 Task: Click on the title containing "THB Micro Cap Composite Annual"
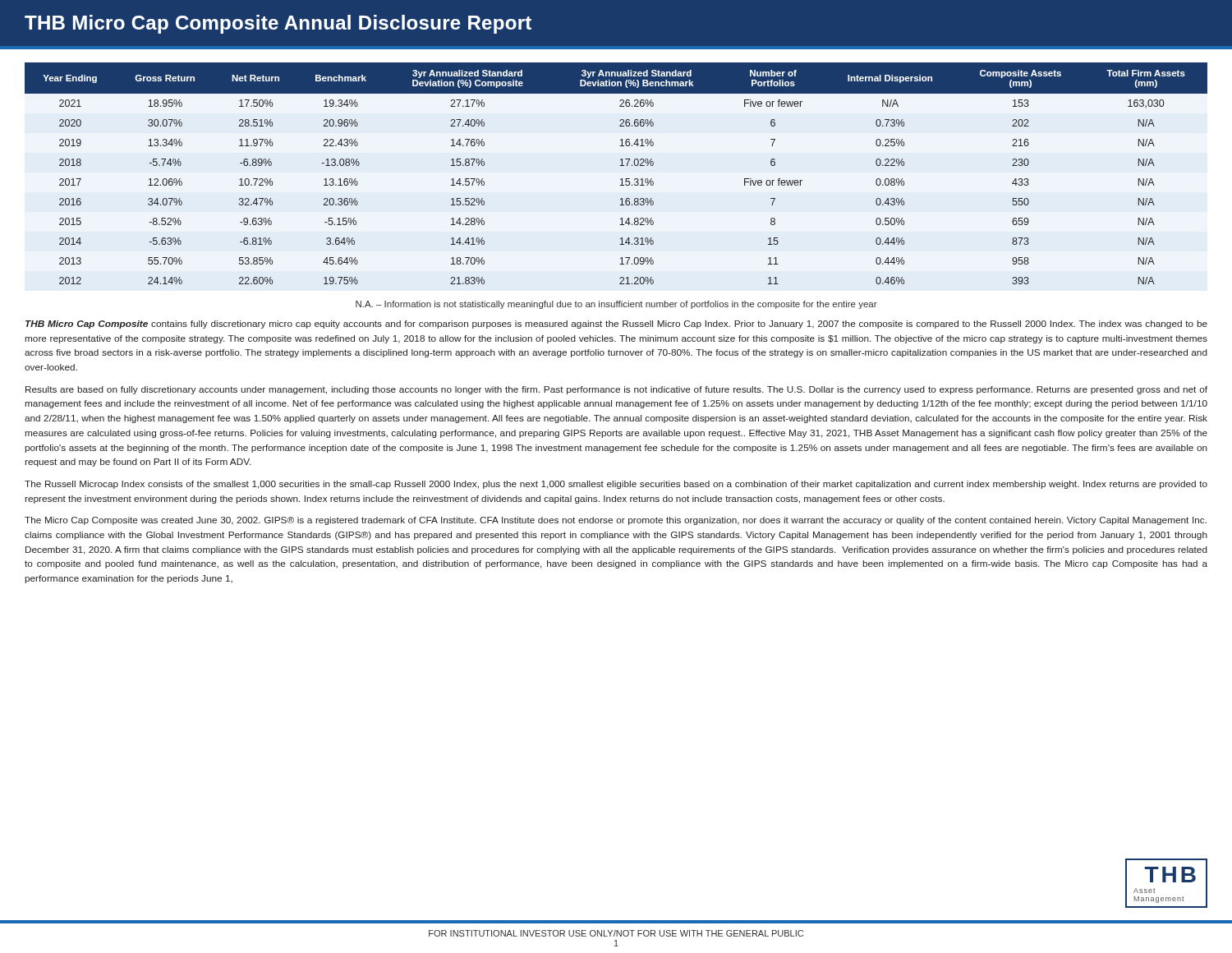pos(278,24)
